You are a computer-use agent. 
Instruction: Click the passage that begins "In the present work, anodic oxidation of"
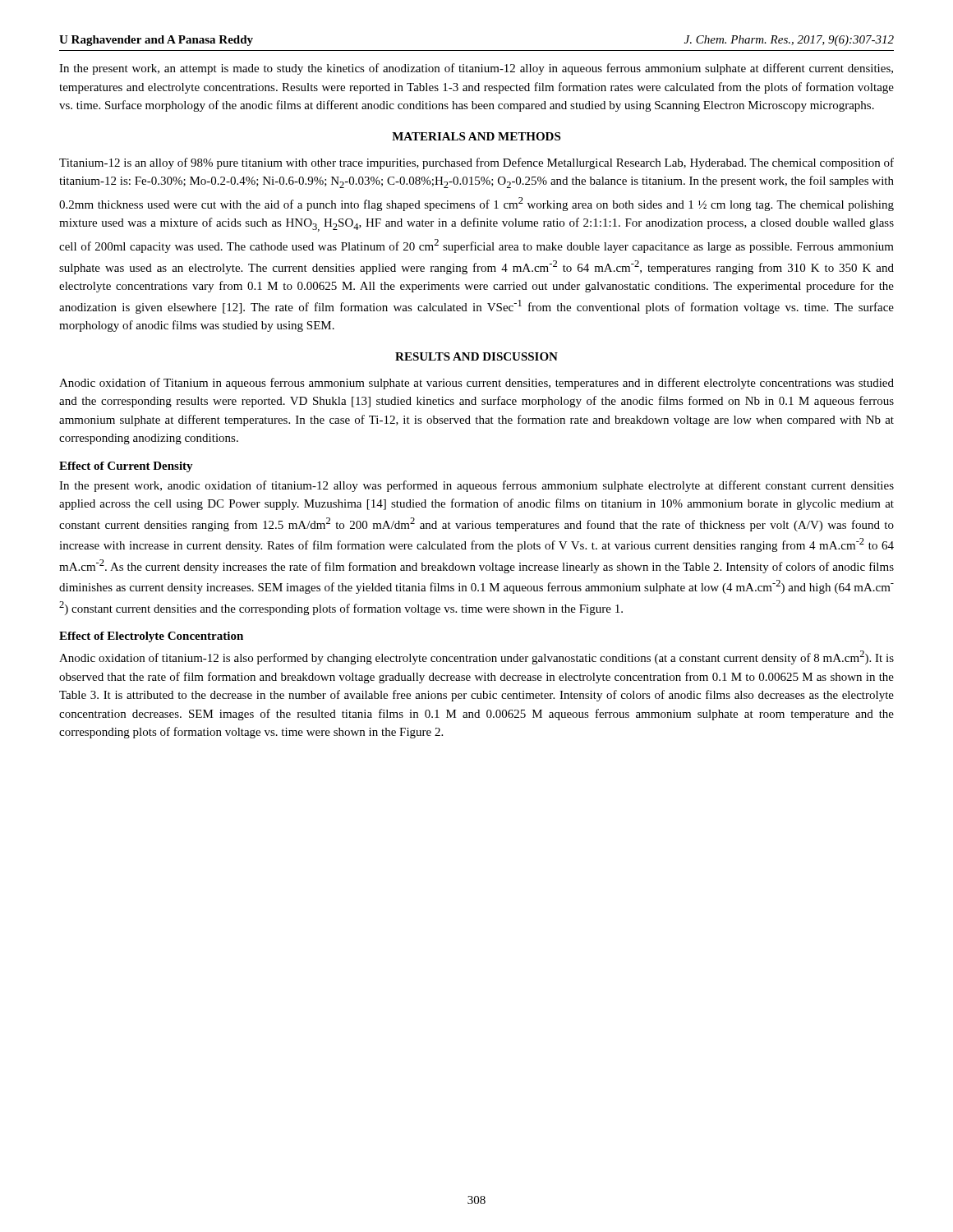476,547
